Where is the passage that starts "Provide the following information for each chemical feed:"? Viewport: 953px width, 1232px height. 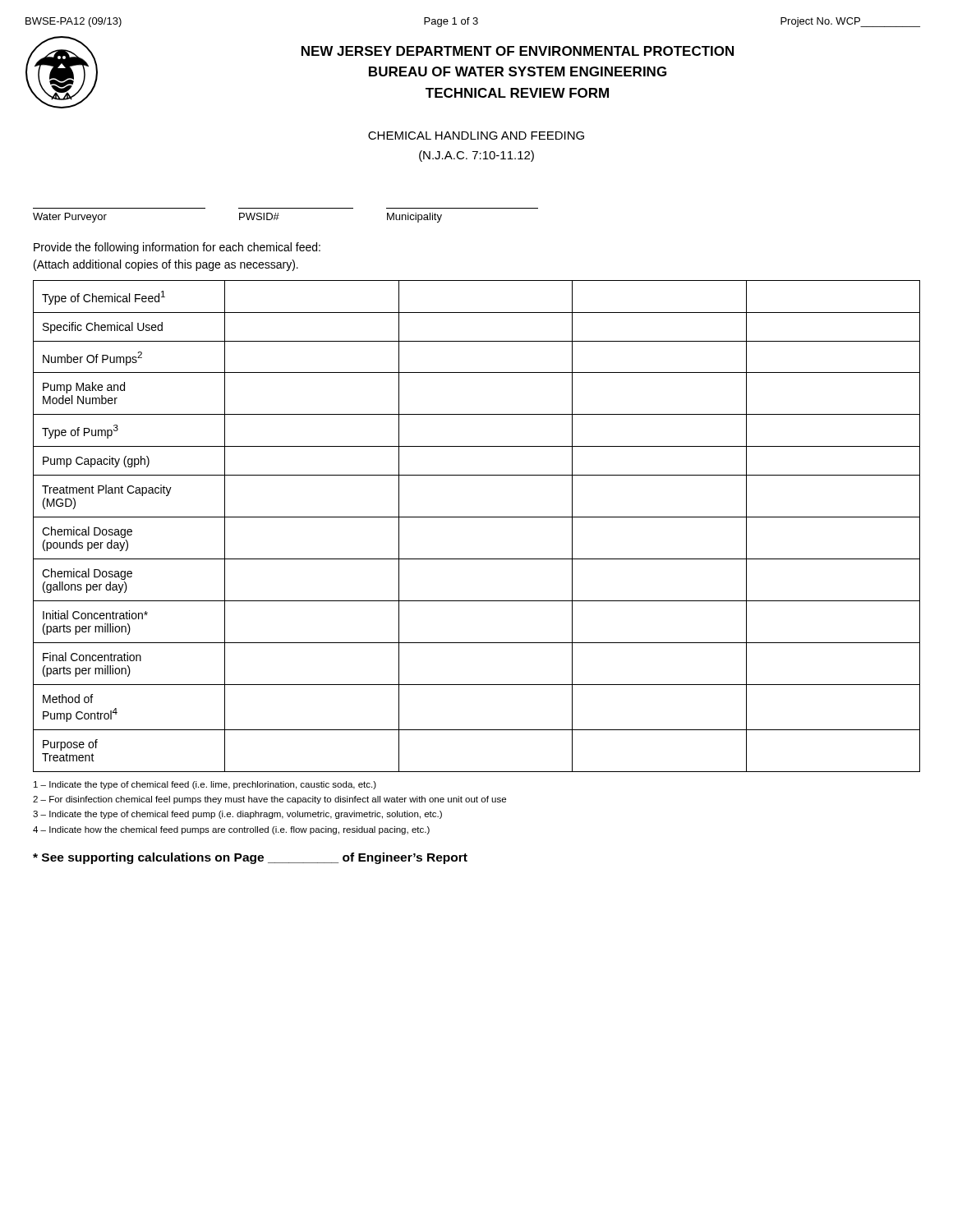point(177,256)
